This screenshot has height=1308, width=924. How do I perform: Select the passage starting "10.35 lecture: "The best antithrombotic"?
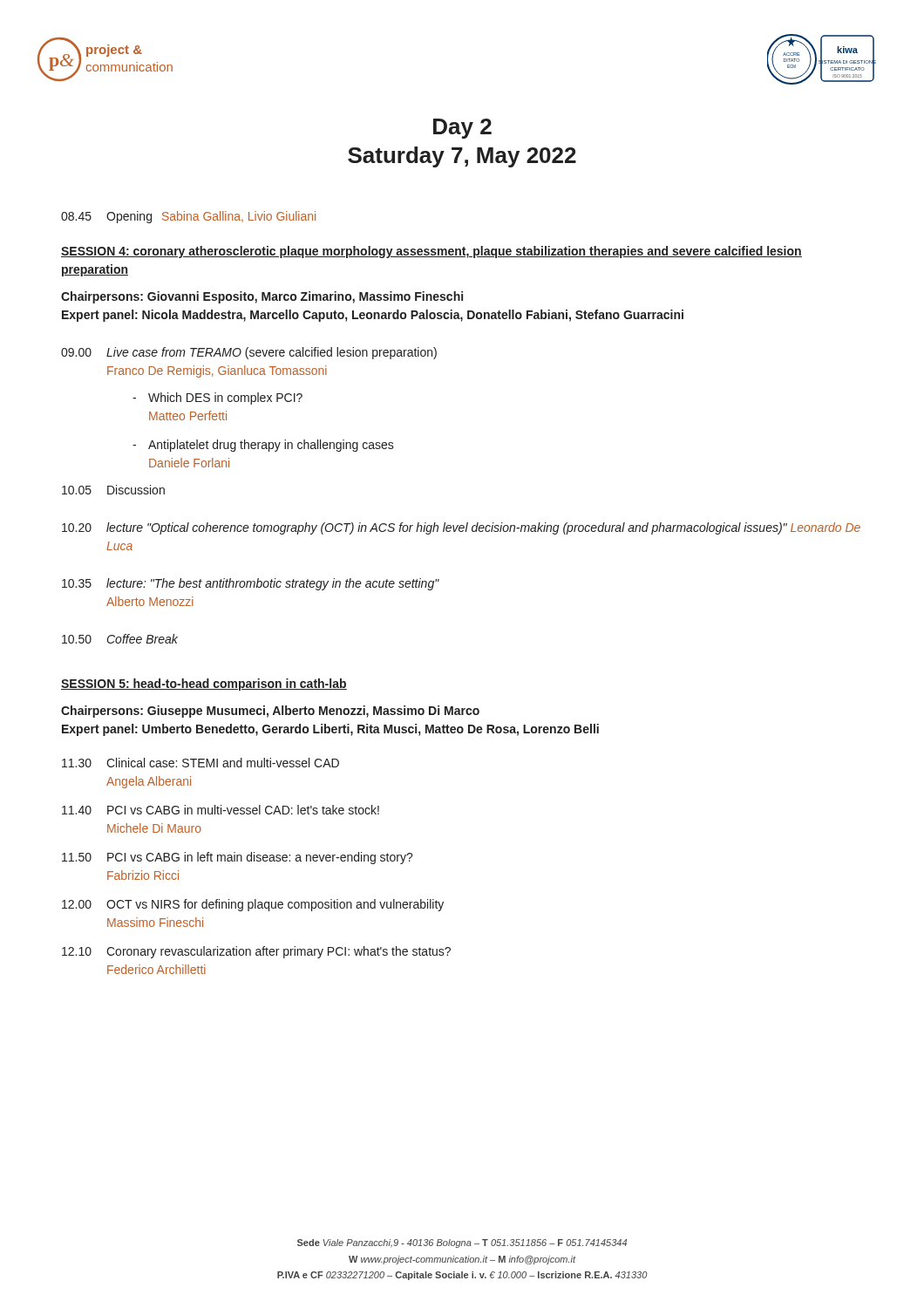[251, 584]
